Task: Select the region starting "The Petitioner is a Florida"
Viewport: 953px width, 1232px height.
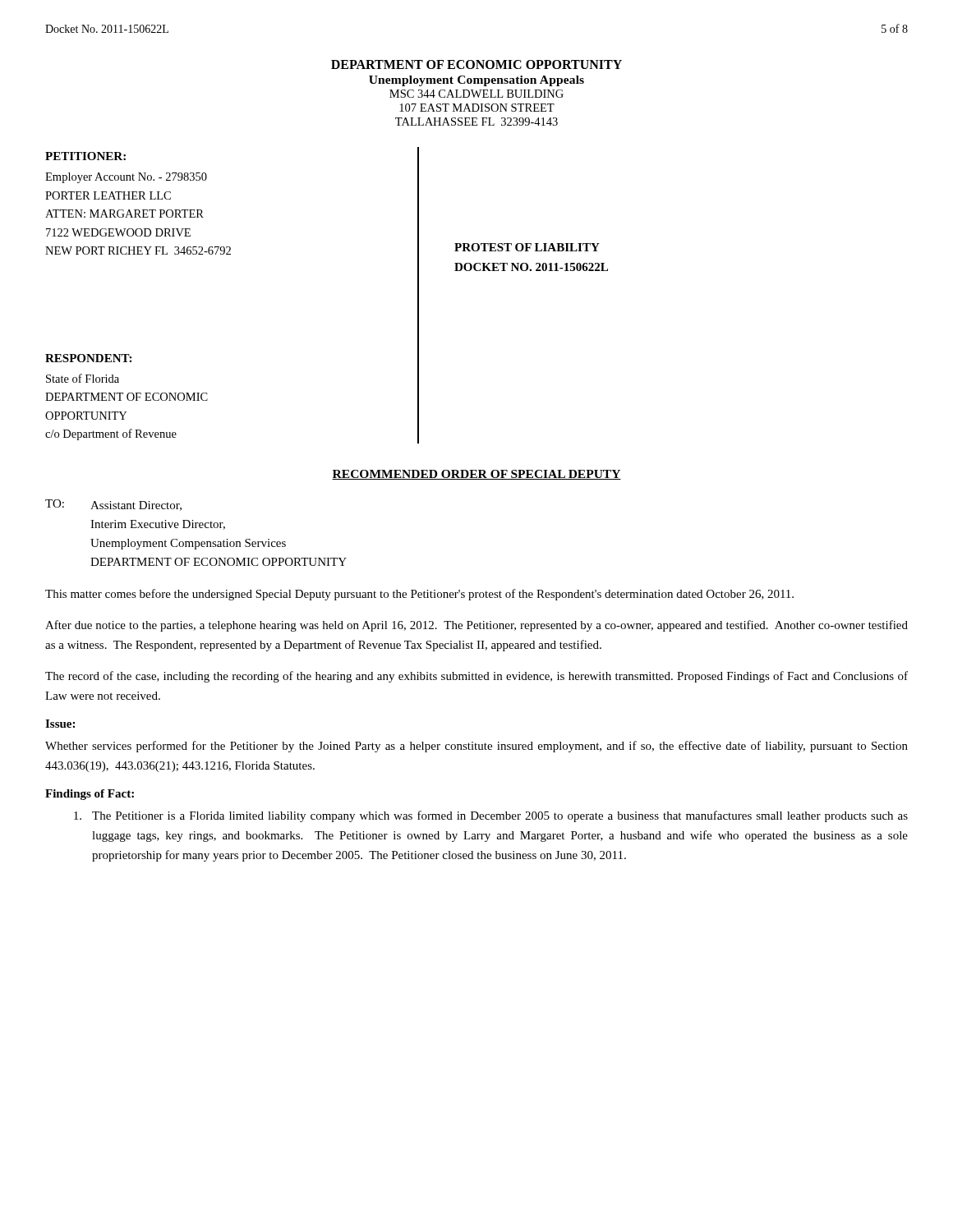Action: (x=476, y=835)
